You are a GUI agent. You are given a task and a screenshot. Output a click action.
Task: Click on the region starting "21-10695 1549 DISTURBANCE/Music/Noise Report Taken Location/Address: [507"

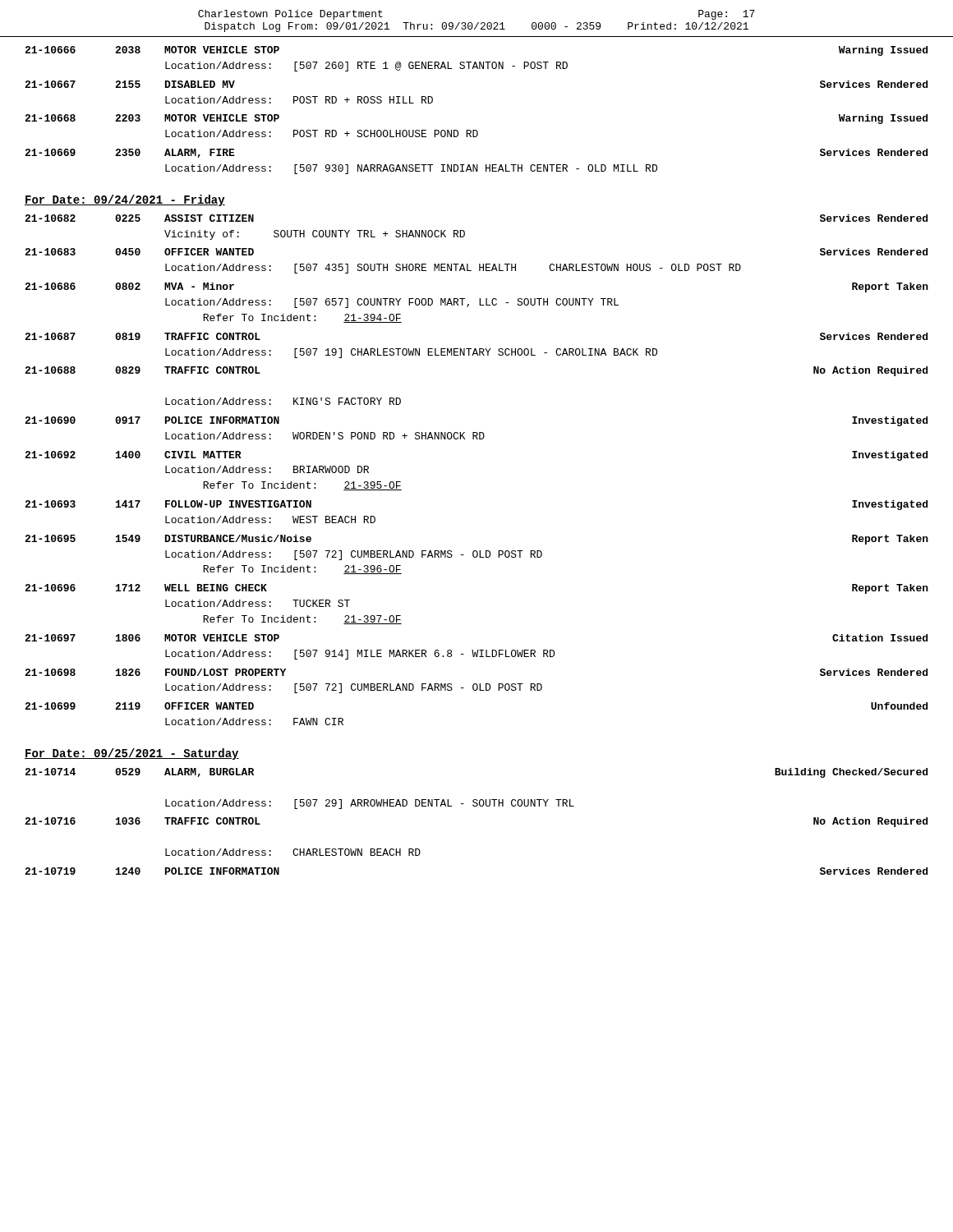click(476, 555)
